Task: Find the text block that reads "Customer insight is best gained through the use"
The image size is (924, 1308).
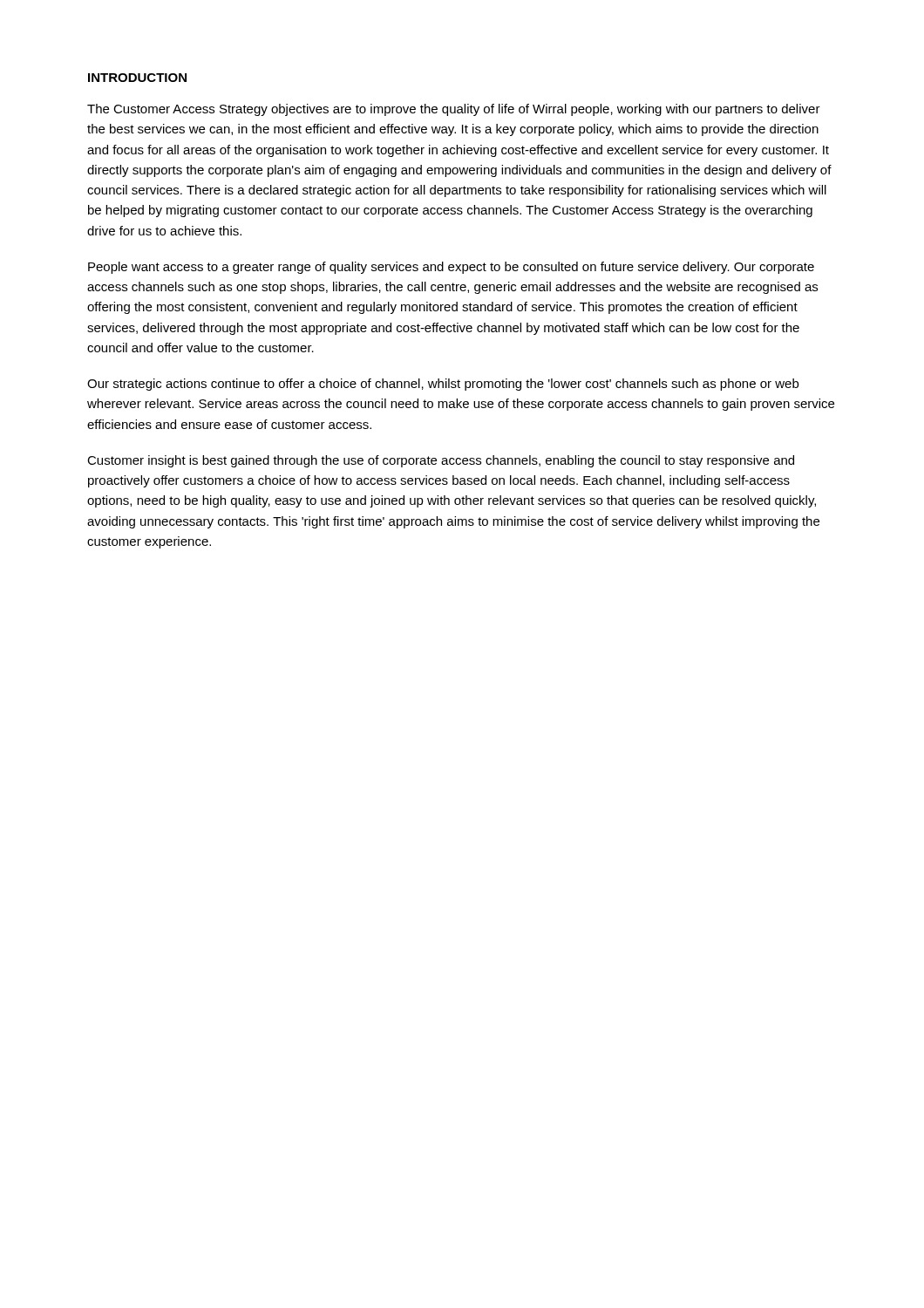Action: pos(454,500)
